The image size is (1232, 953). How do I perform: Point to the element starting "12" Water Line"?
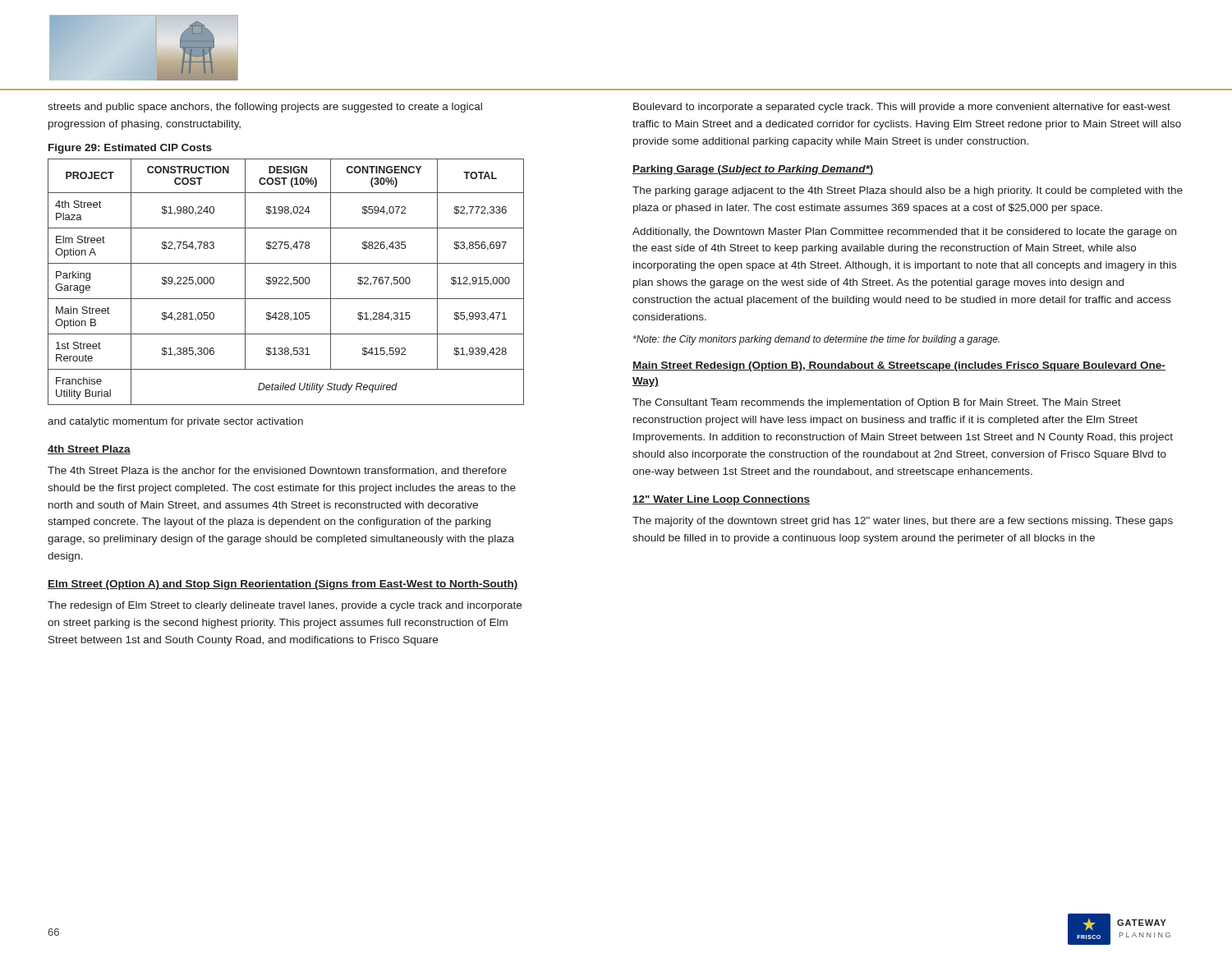(x=721, y=499)
